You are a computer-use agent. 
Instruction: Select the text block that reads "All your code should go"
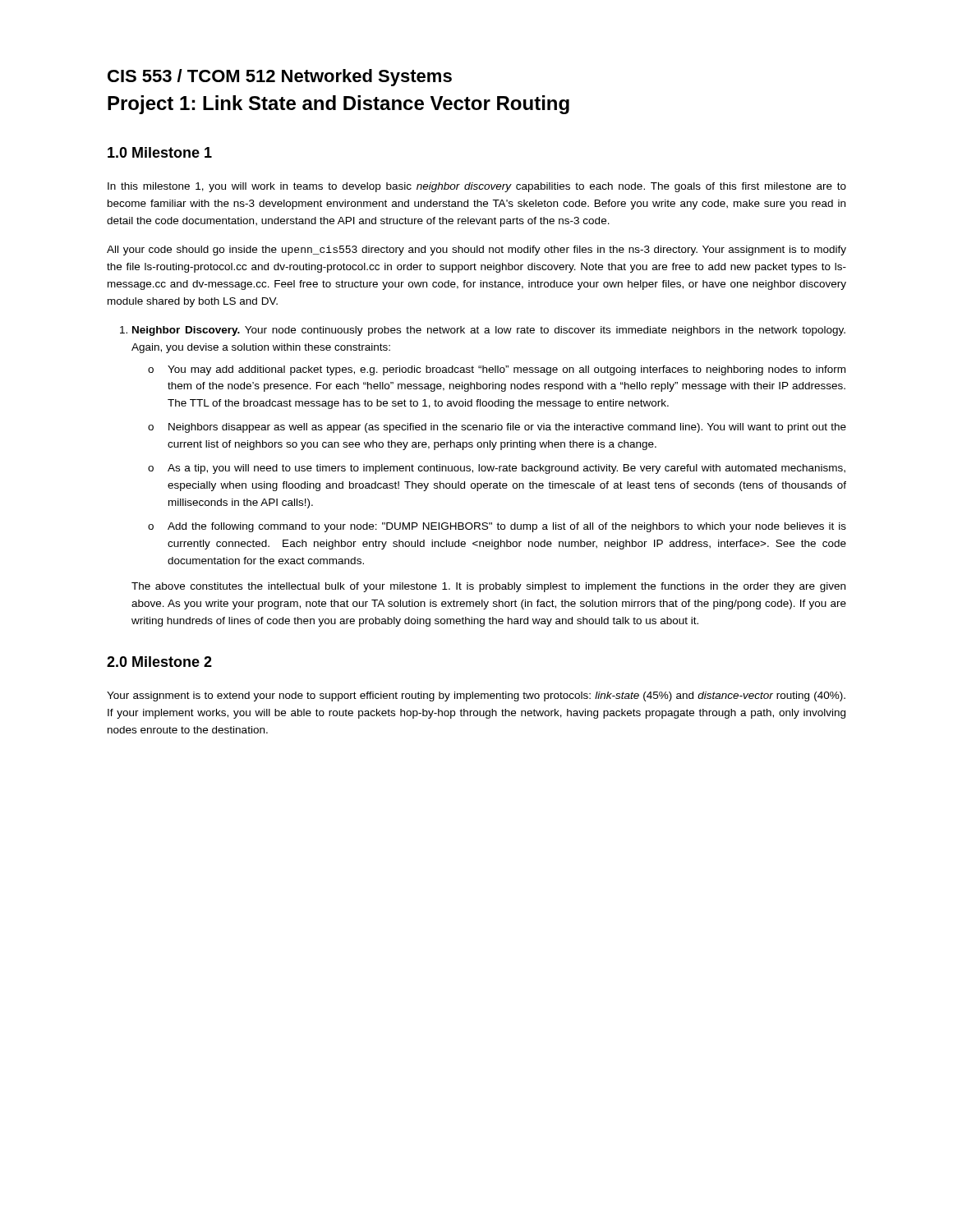pyautogui.click(x=476, y=275)
